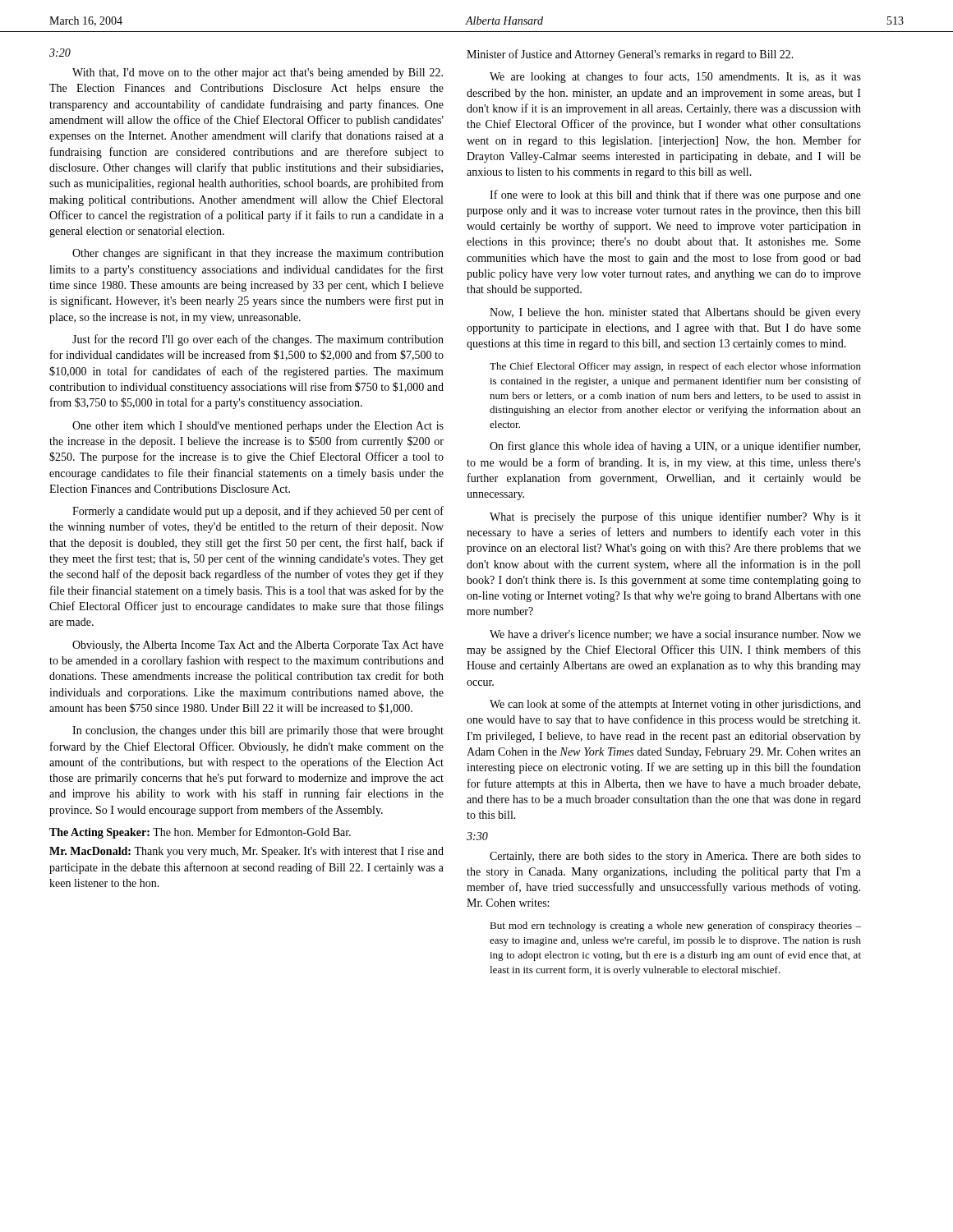Click on the element starting "Minister of Justice"

[664, 55]
